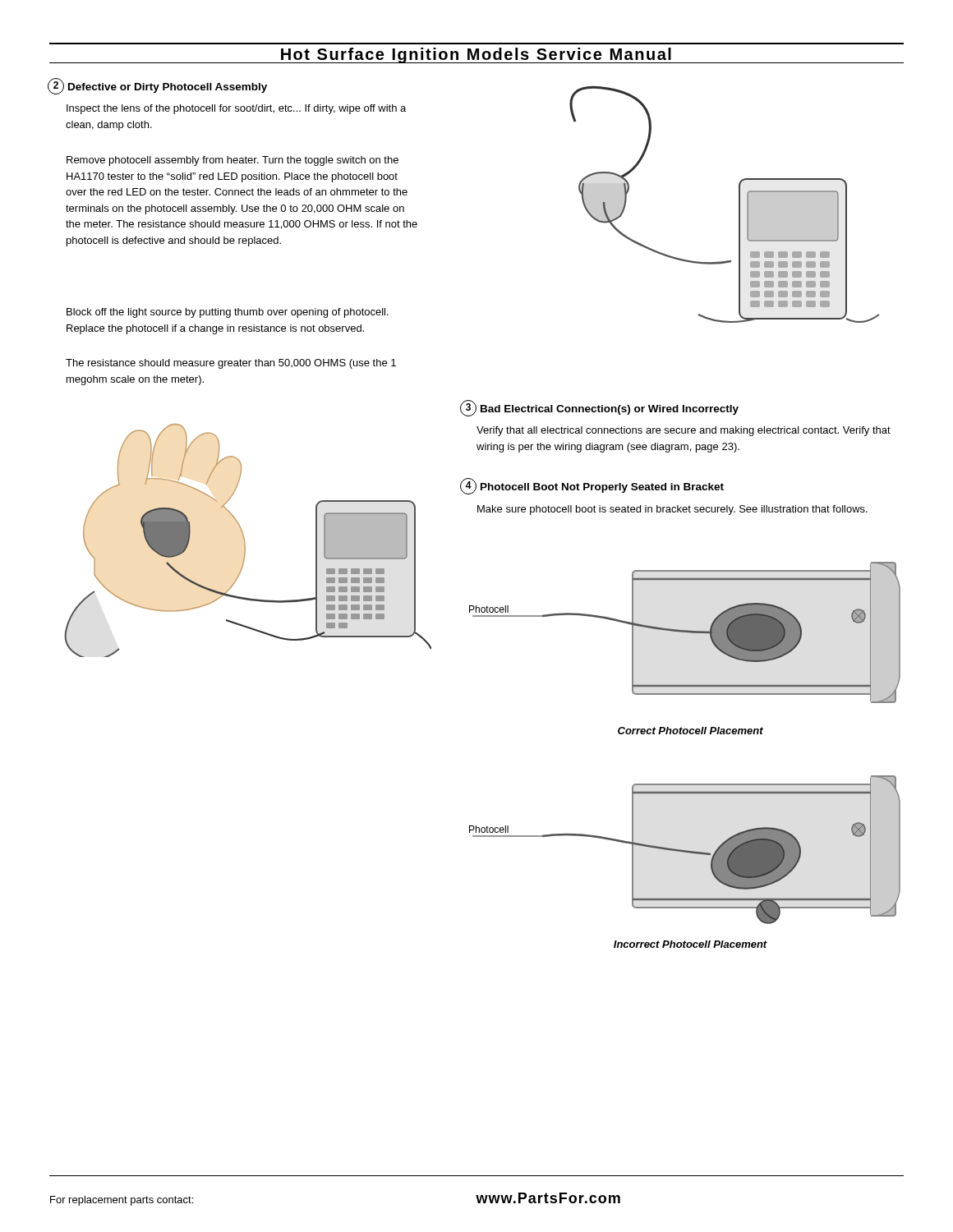This screenshot has height=1232, width=953.
Task: Find the block starting "Remove photocell assembly from heater. Turn the toggle"
Action: [242, 200]
